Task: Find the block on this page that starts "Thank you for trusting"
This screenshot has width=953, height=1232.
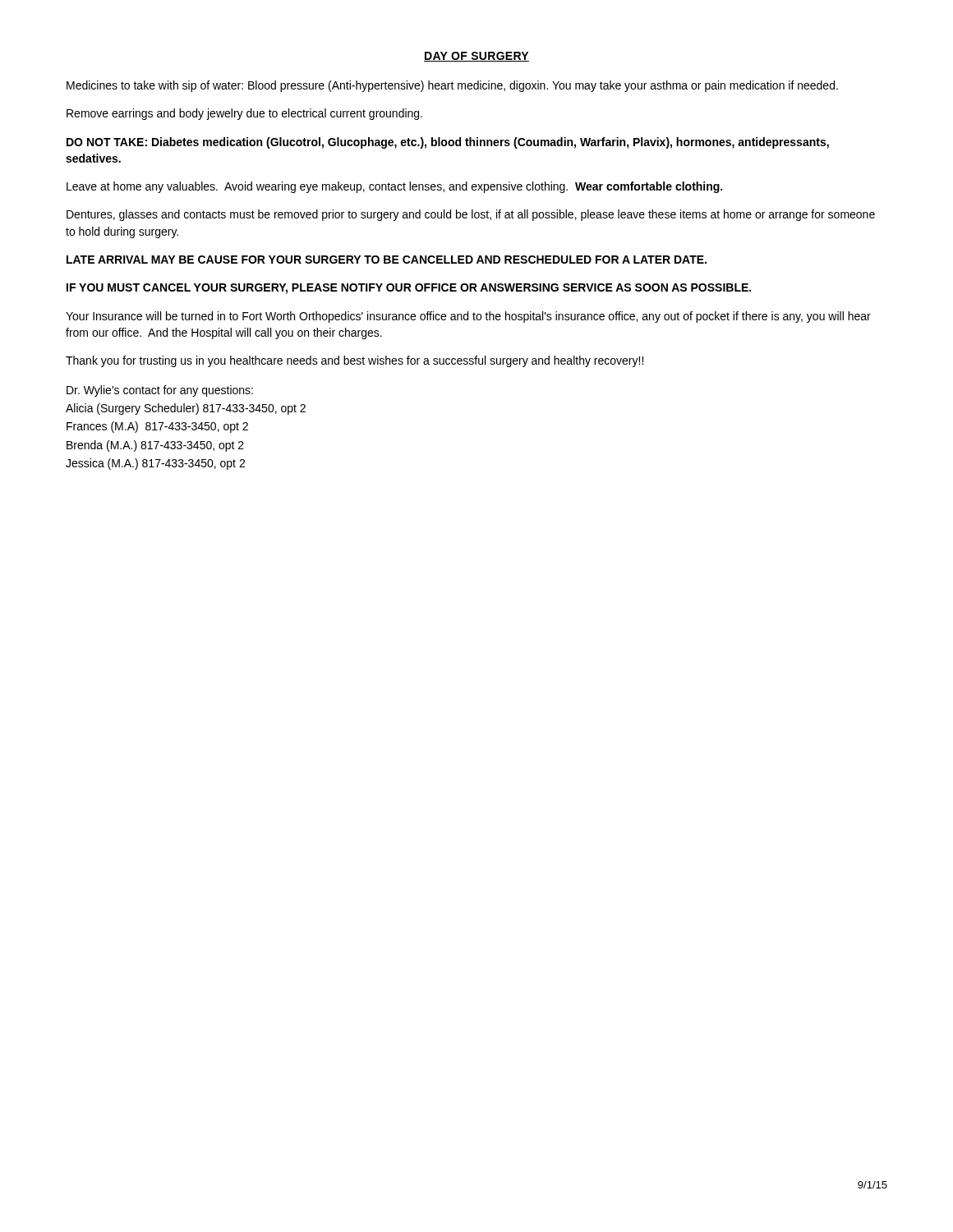Action: (x=355, y=361)
